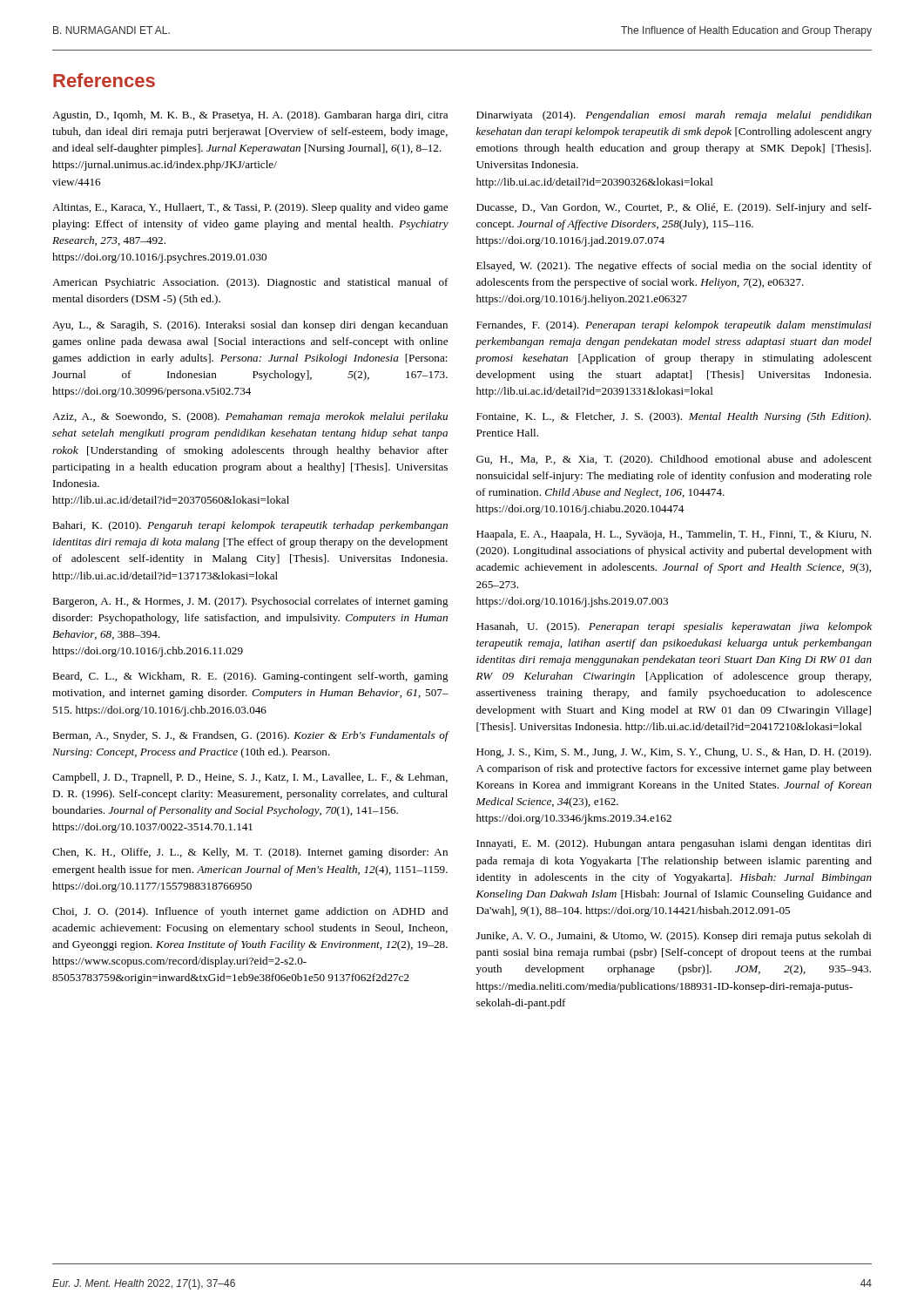This screenshot has width=924, height=1307.
Task: Locate the block of text that opens with "Chen, K. H., Oliffe, J. L.,"
Action: [250, 869]
